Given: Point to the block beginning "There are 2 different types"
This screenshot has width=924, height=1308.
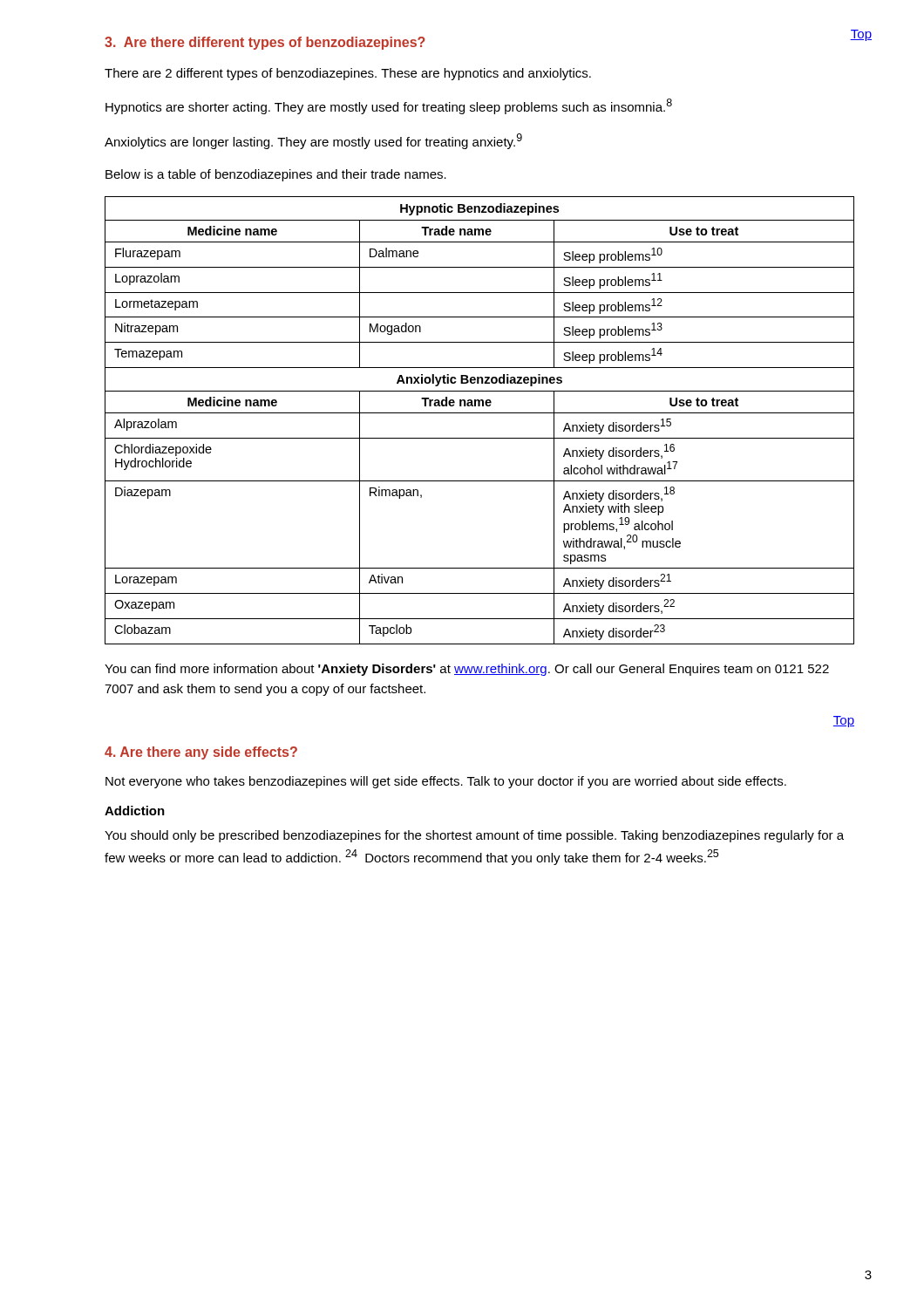Looking at the screenshot, I should (348, 73).
